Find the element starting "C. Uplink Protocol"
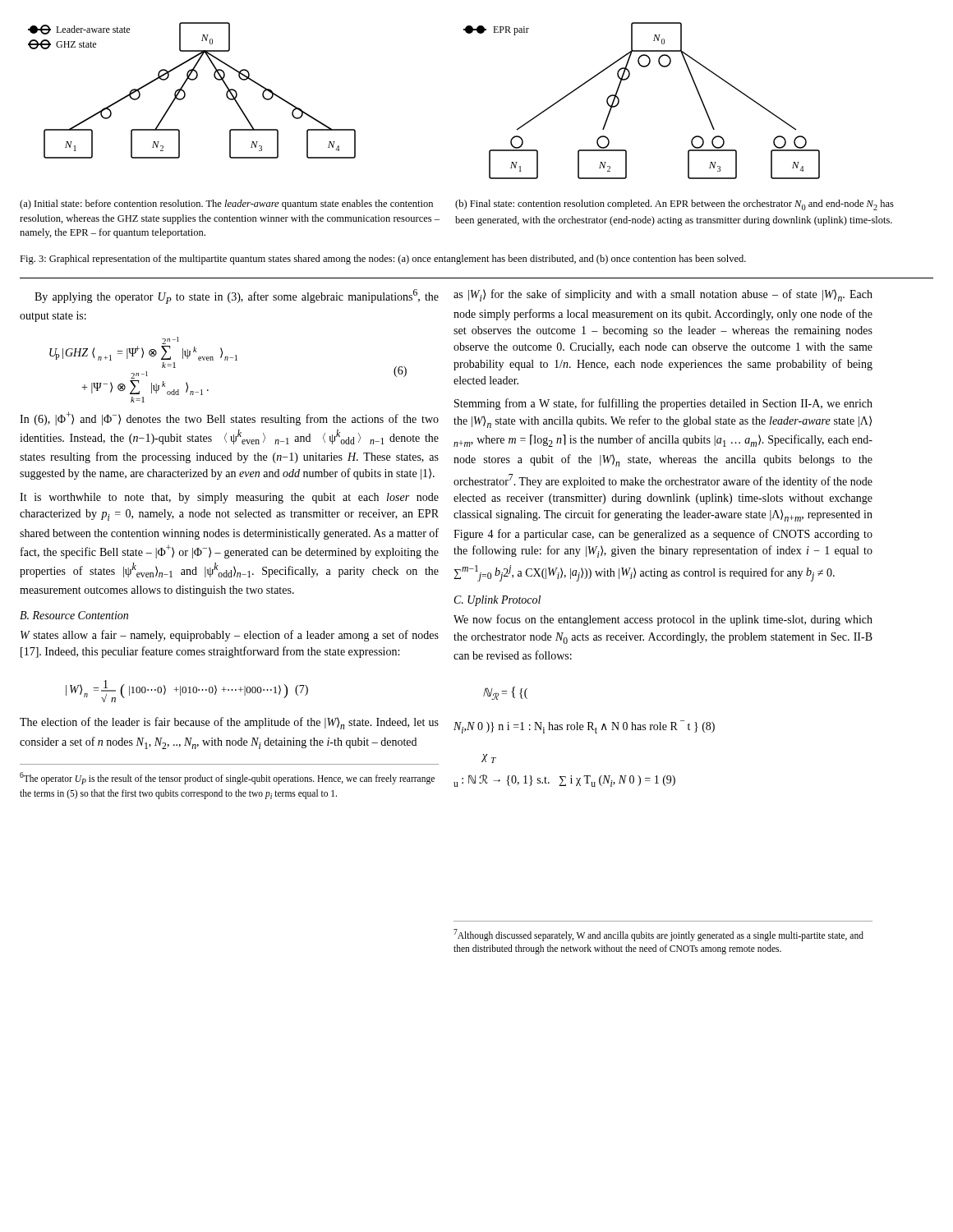 pyautogui.click(x=497, y=600)
